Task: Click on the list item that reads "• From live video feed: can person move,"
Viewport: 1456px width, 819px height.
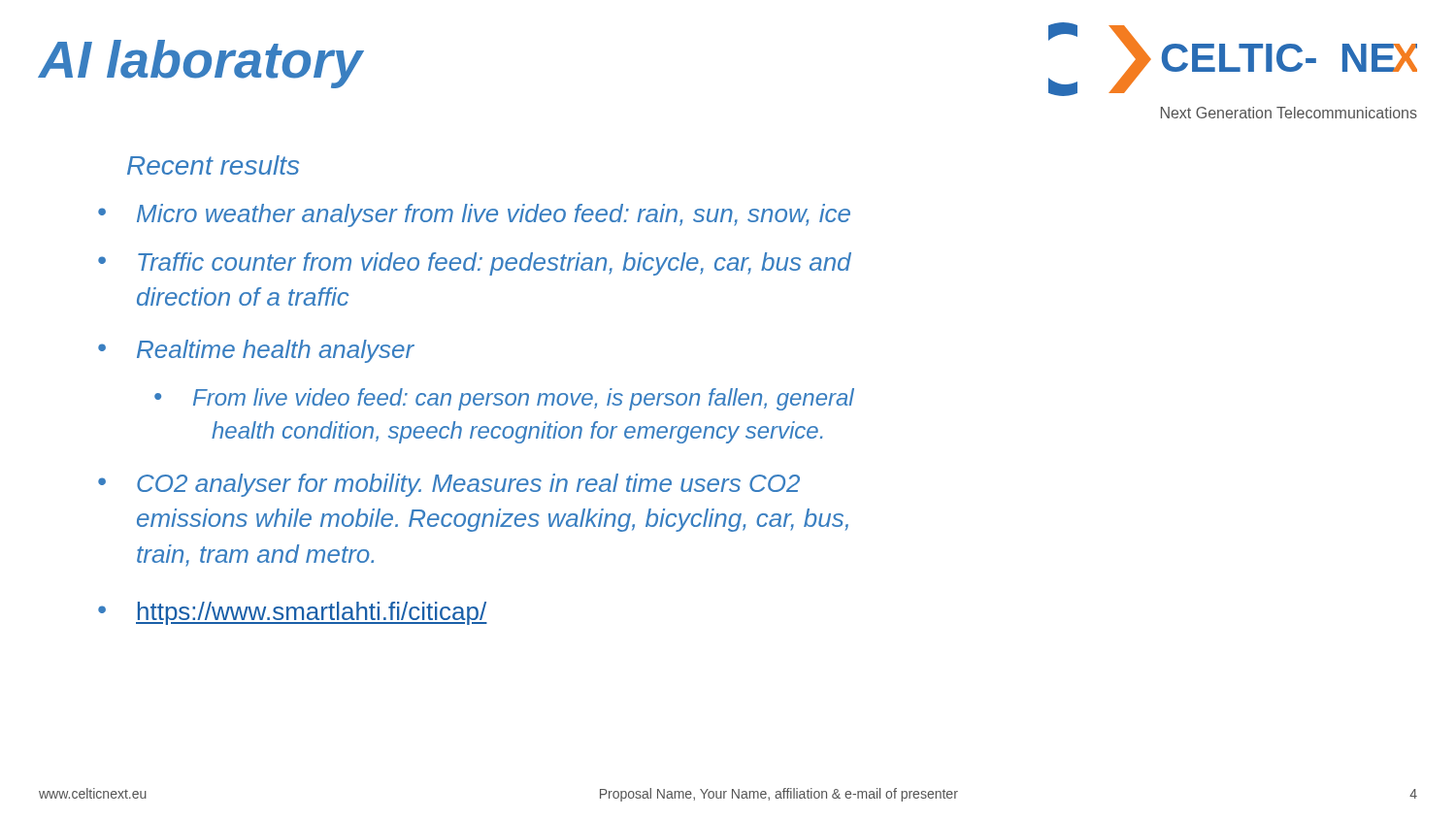Action: click(504, 414)
